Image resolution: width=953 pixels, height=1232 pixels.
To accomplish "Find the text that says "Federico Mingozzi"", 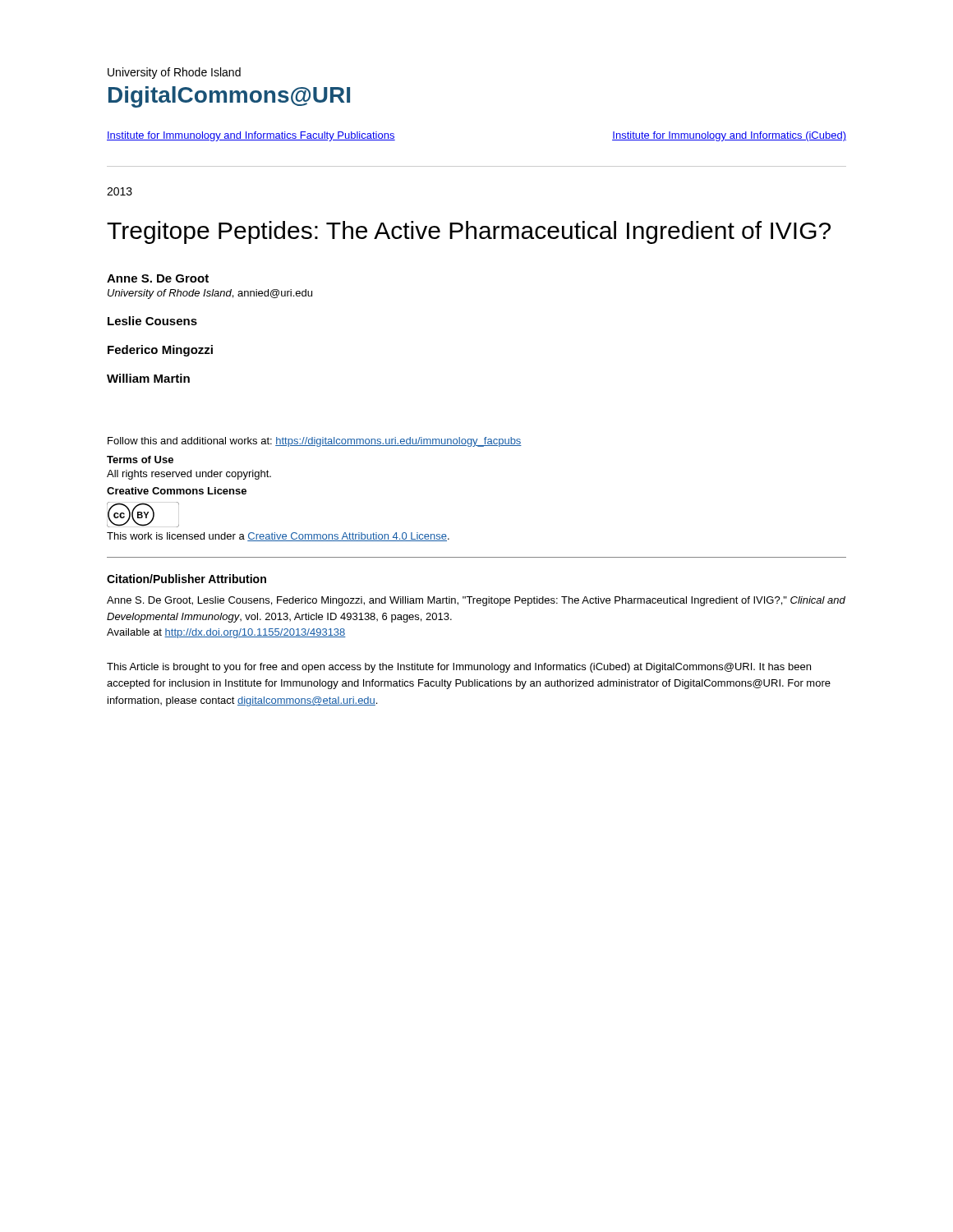I will tap(160, 350).
